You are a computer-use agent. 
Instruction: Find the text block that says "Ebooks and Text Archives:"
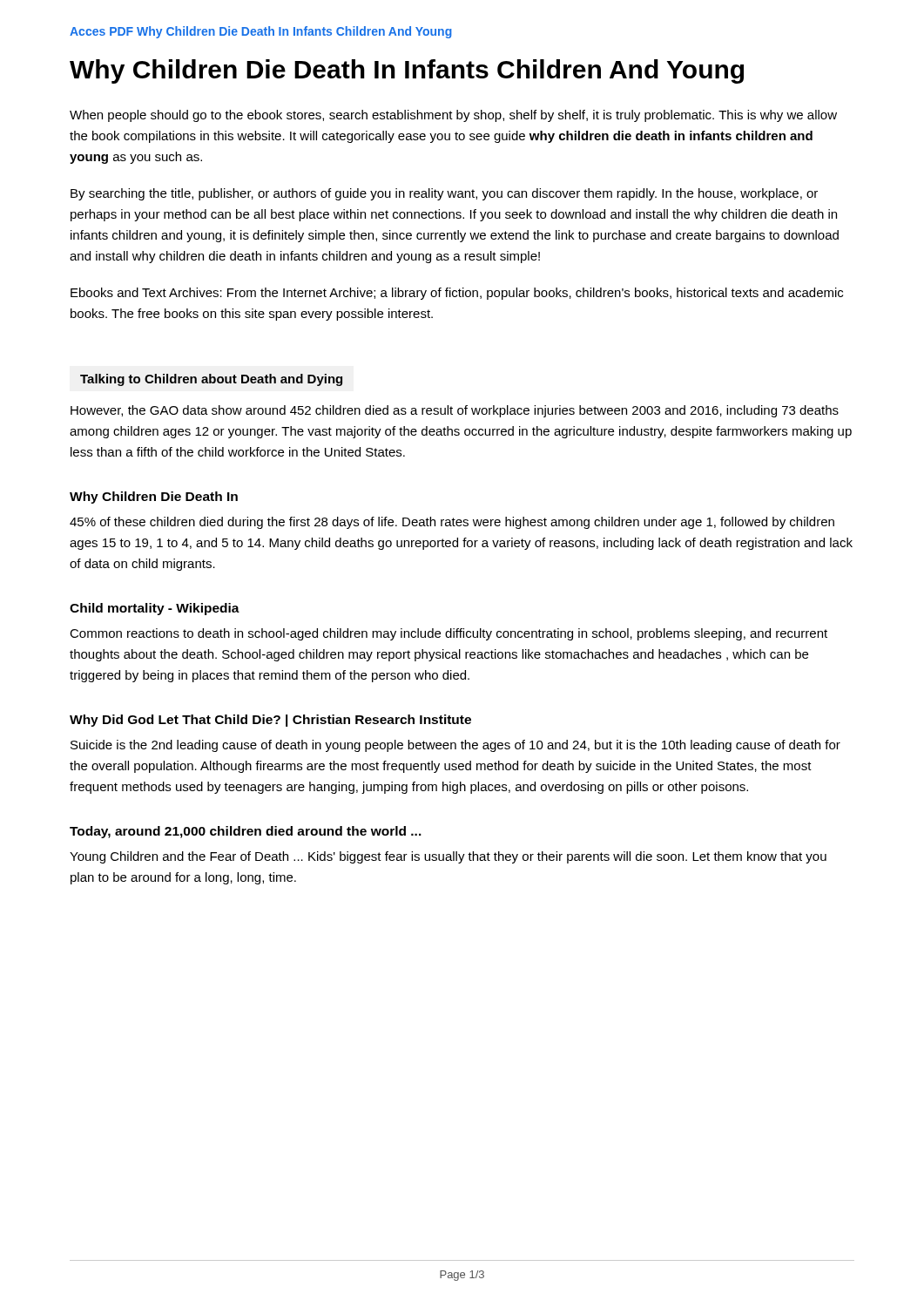[x=457, y=303]
